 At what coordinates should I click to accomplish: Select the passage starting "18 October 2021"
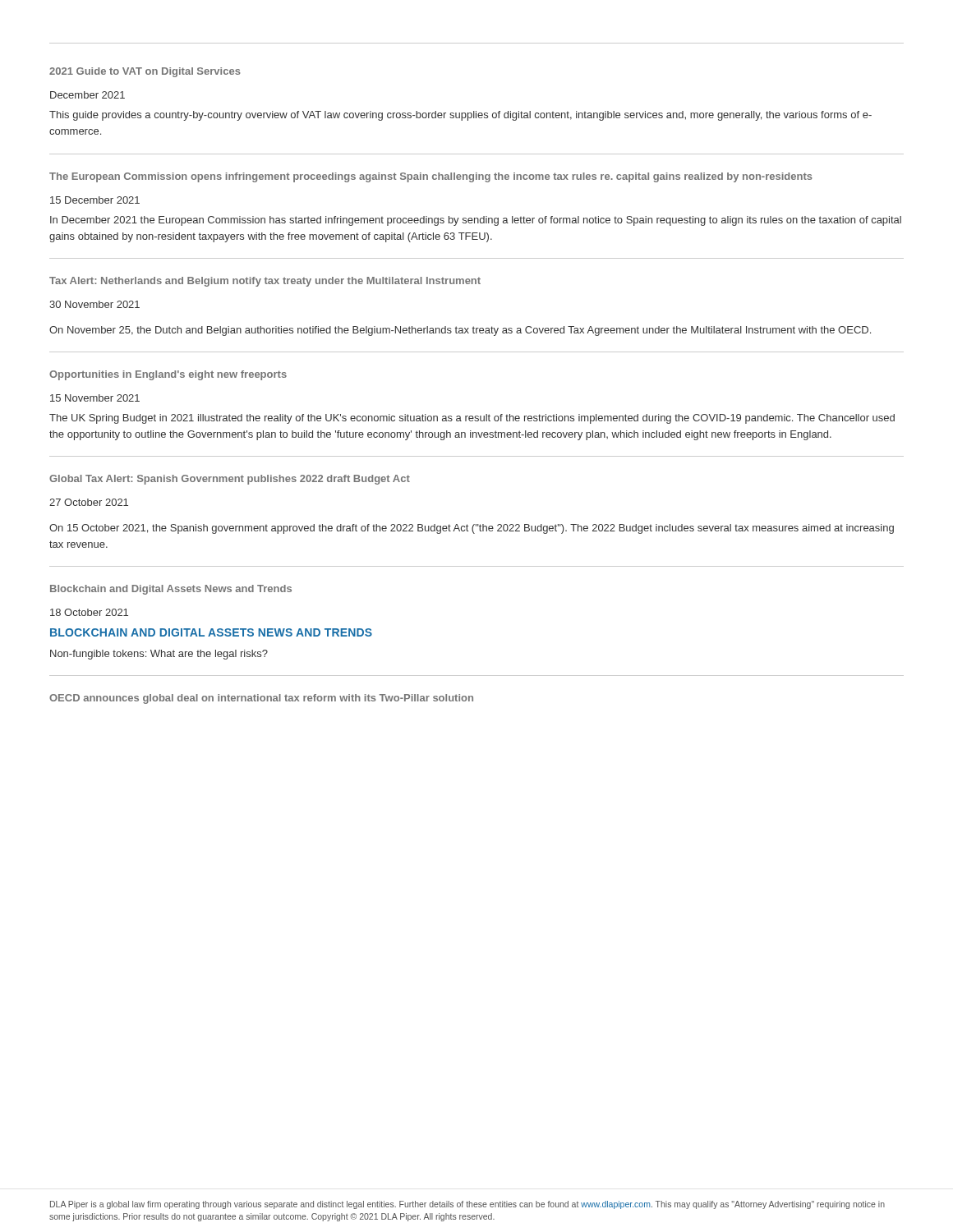[x=89, y=612]
